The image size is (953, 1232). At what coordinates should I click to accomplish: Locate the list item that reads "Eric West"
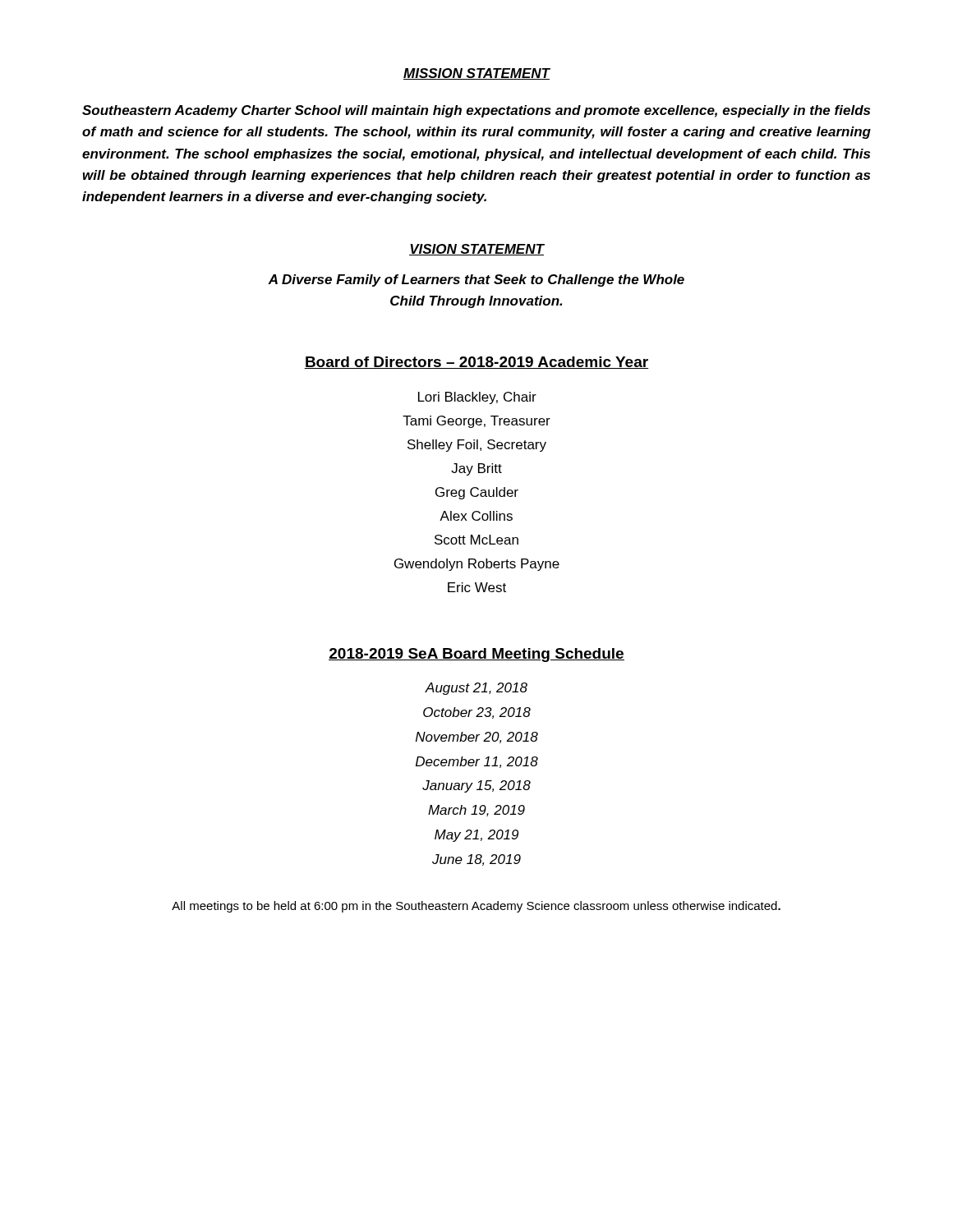point(476,587)
